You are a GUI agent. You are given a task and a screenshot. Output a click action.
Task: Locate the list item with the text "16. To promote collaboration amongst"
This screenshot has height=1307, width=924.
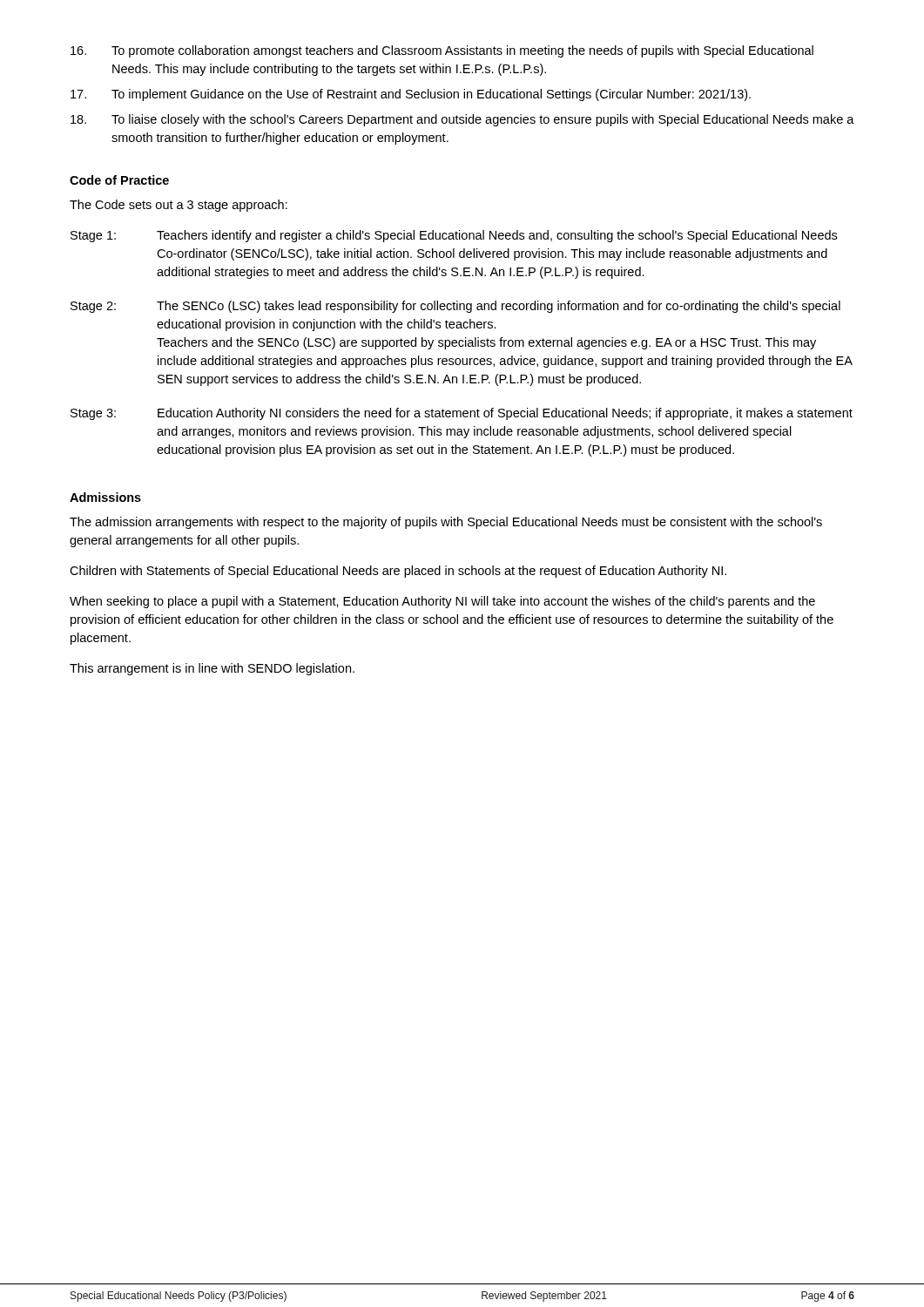click(462, 60)
